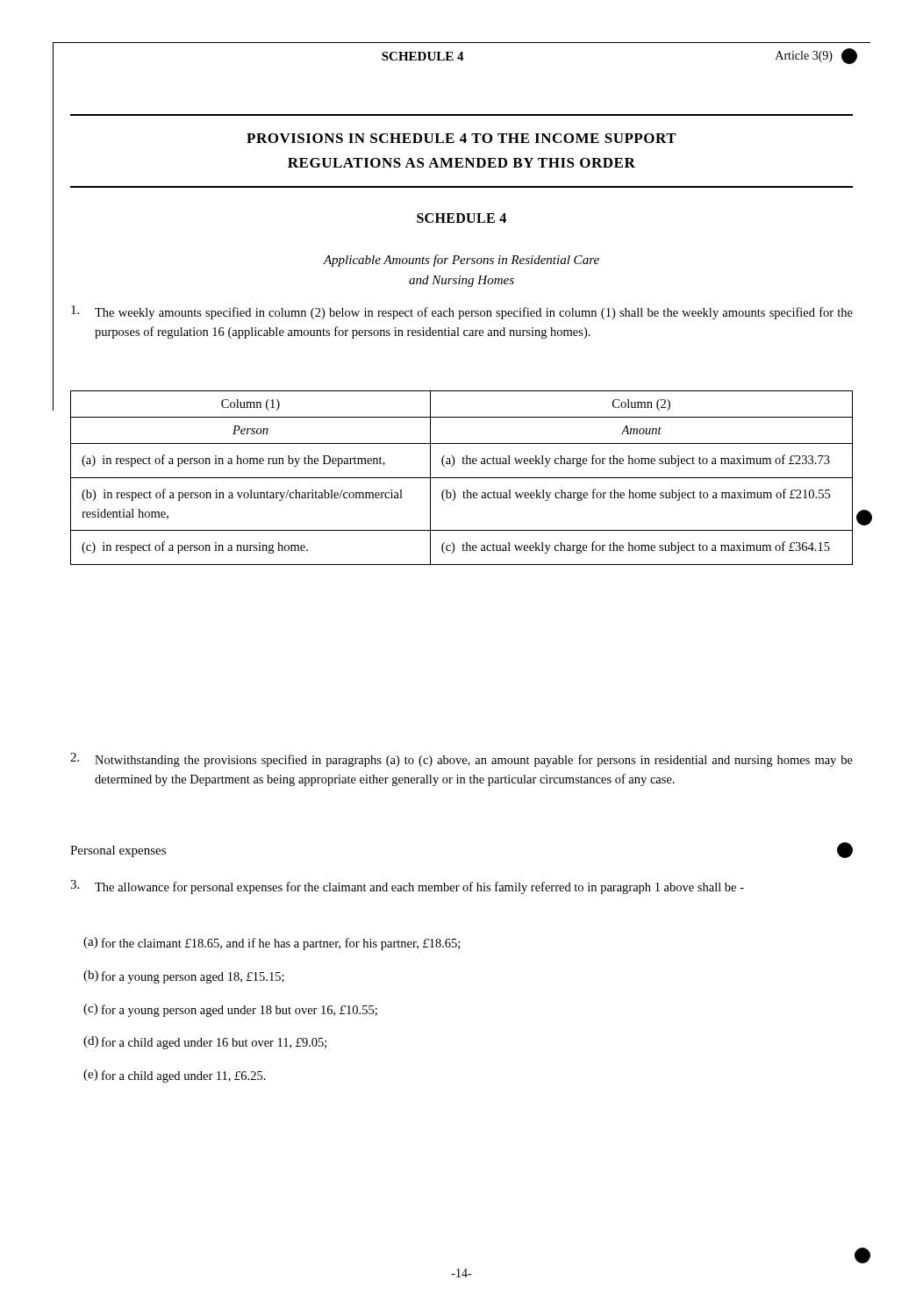
Task: Select the list item containing "(e) for a child aged"
Action: pyautogui.click(x=175, y=1076)
